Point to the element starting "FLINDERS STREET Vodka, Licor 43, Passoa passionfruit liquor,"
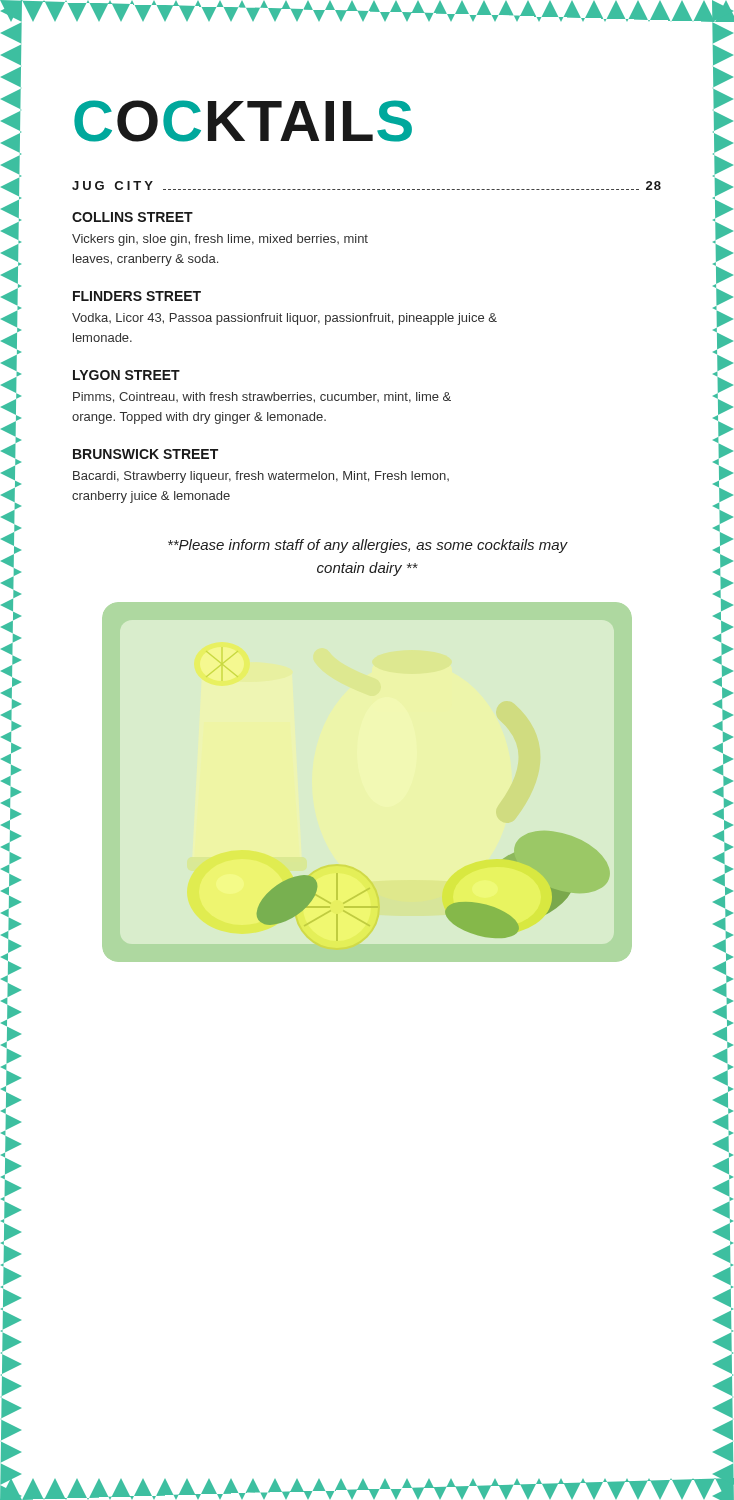The width and height of the screenshot is (734, 1500). [x=367, y=317]
